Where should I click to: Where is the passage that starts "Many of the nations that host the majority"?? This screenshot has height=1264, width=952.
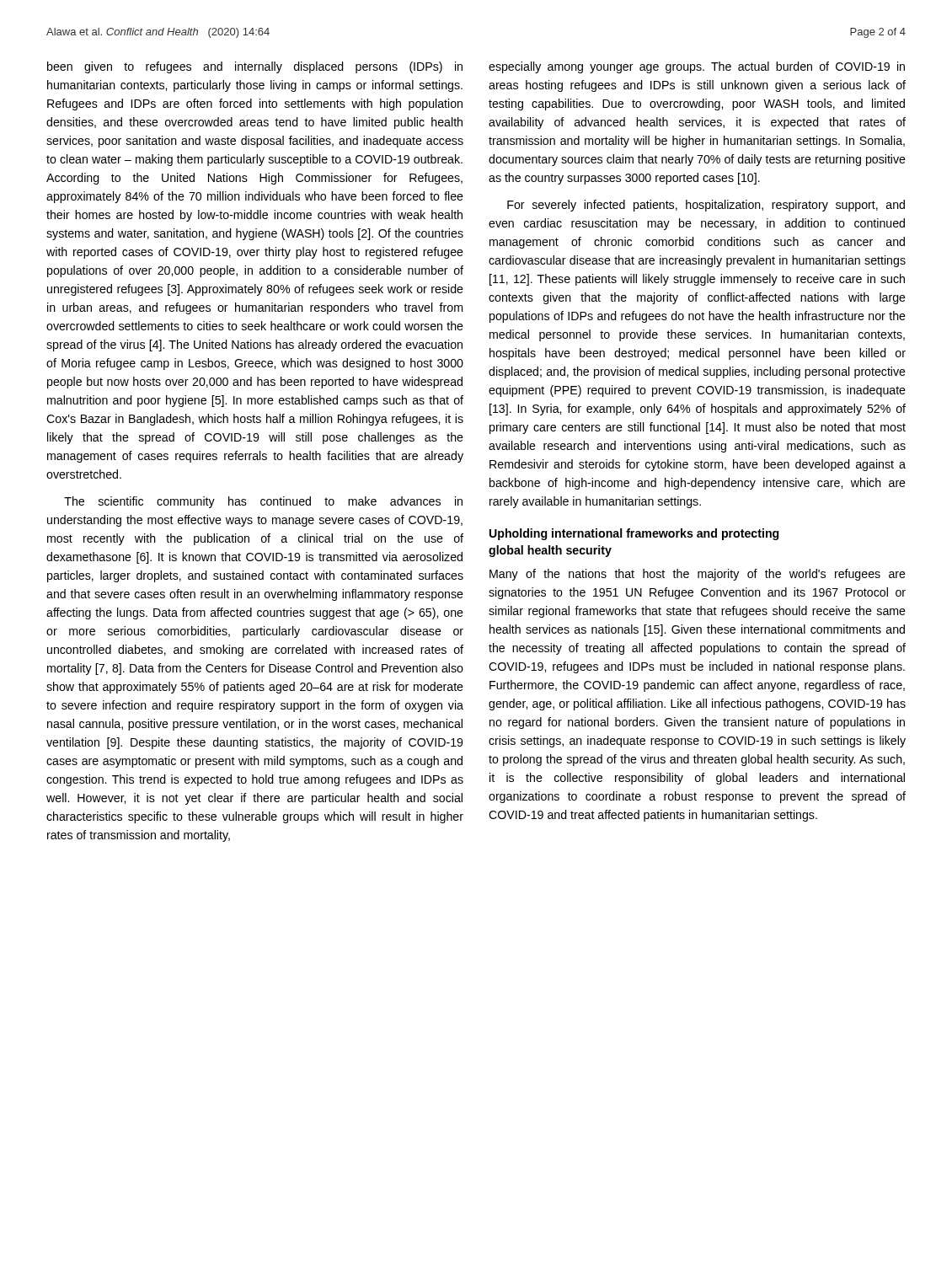pyautogui.click(x=697, y=694)
